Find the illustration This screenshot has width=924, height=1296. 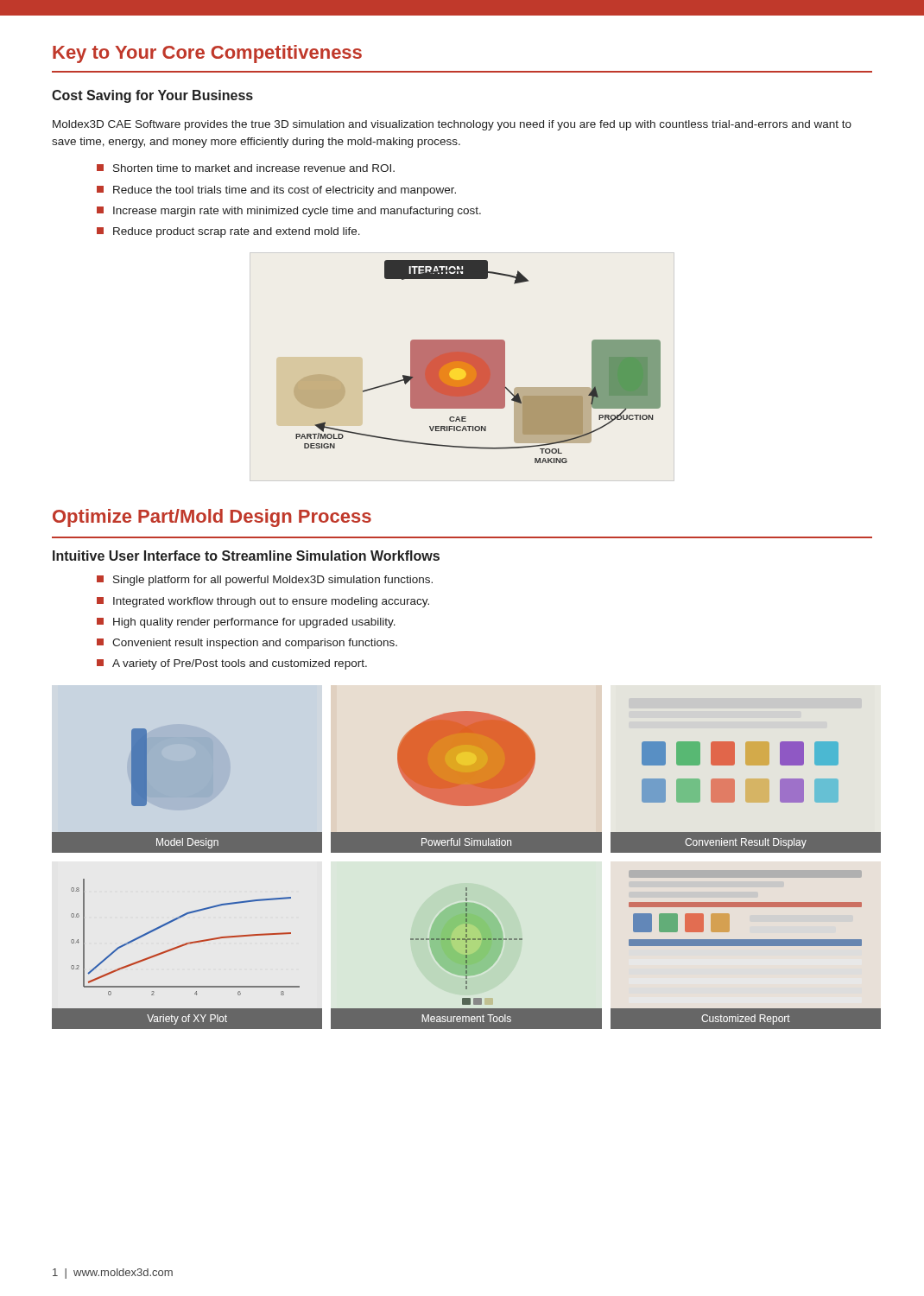(466, 857)
